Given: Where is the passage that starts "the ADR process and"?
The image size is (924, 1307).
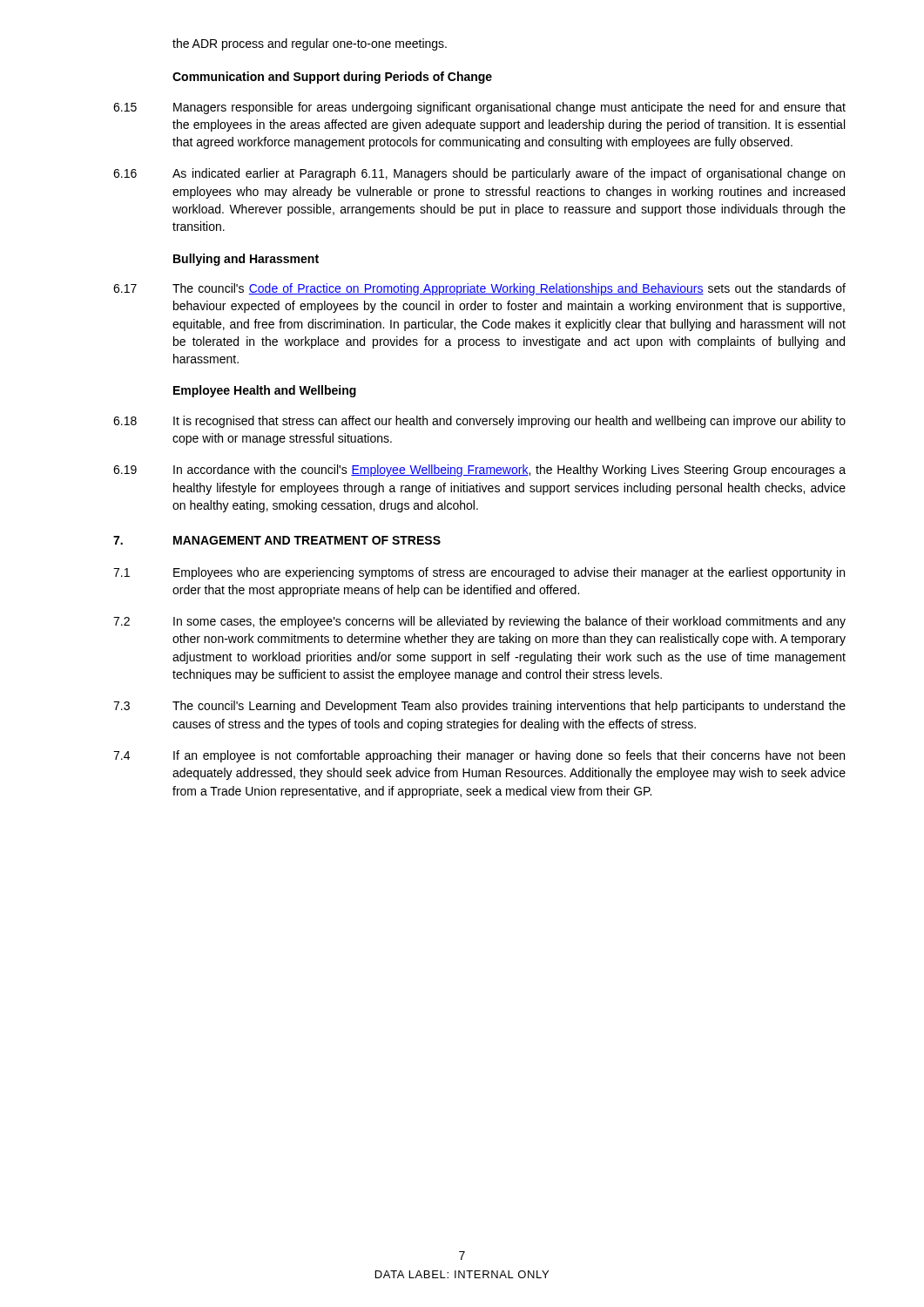Looking at the screenshot, I should 310,44.
